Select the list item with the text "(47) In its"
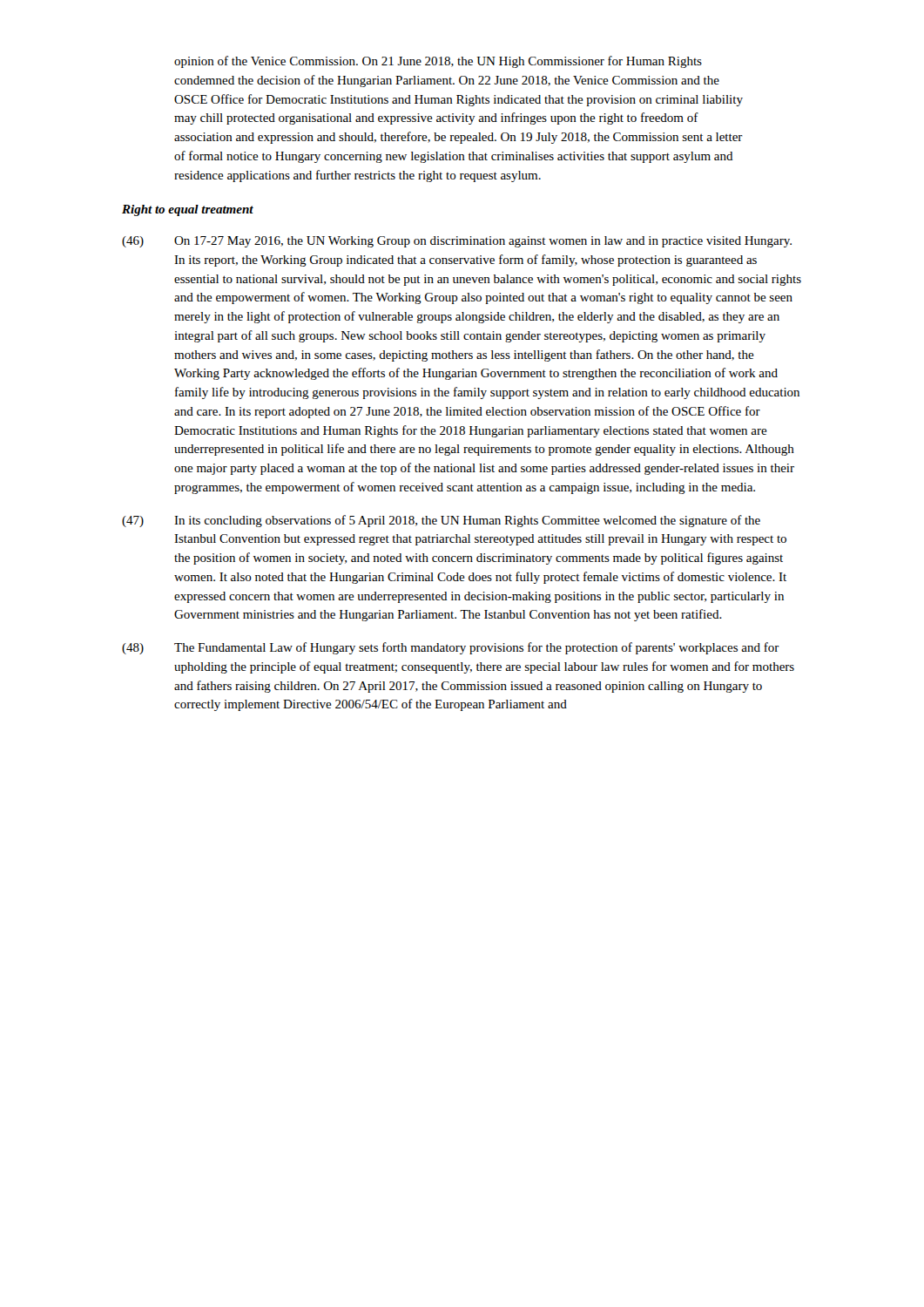This screenshot has width=924, height=1307. point(462,568)
